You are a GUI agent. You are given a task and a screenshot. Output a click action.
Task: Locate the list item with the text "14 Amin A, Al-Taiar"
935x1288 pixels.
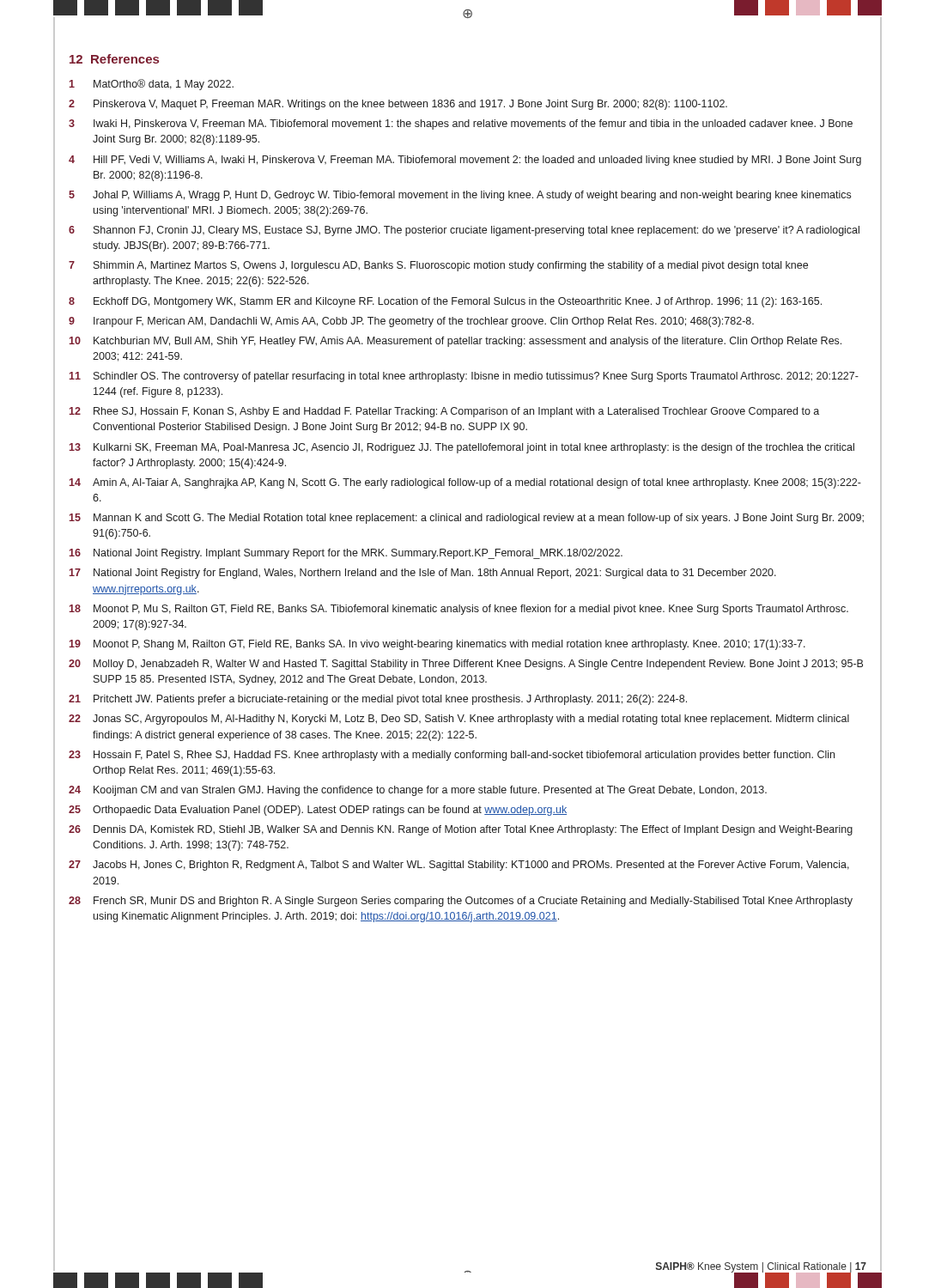click(468, 490)
